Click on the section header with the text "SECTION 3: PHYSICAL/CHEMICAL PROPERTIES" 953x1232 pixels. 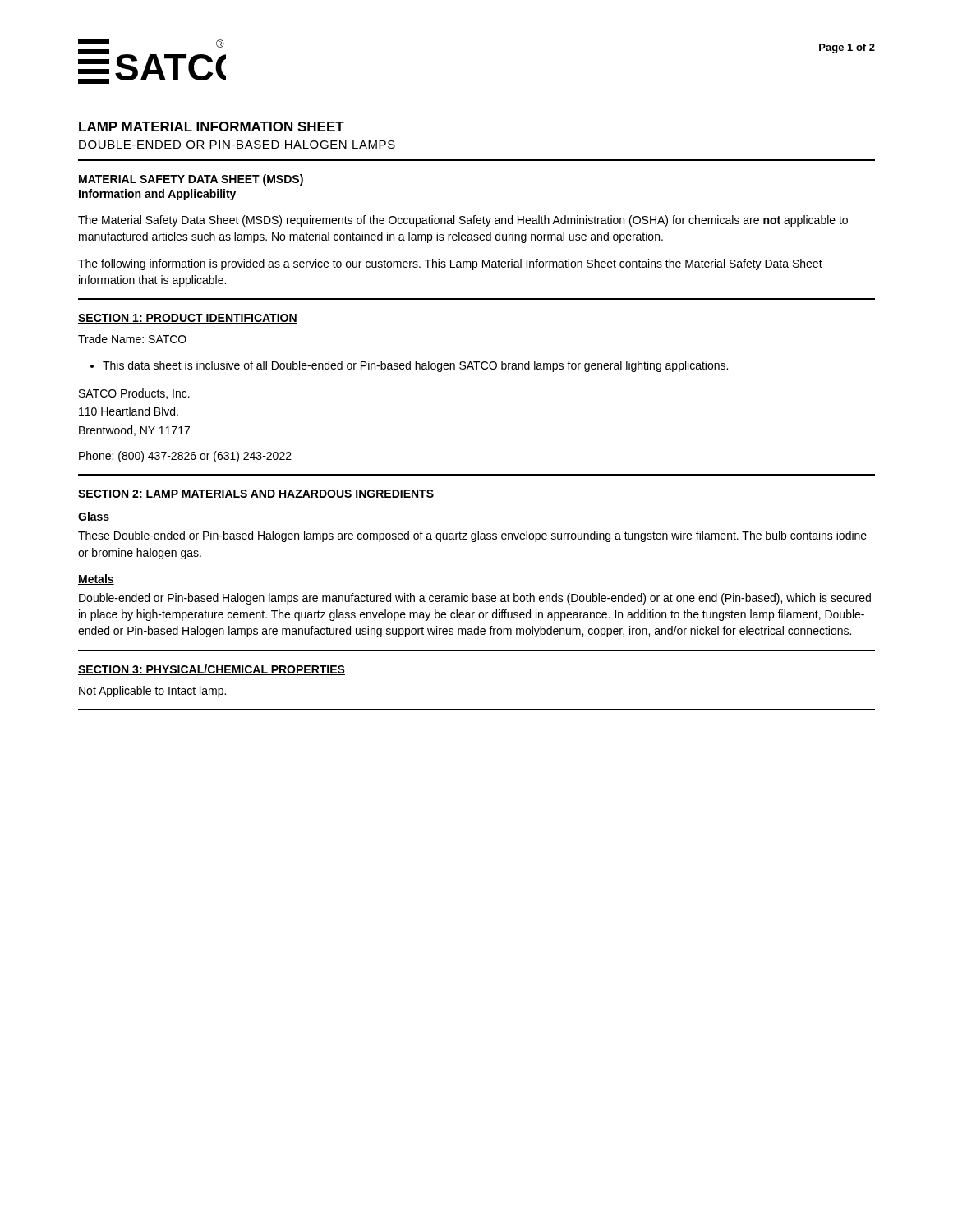coord(212,670)
